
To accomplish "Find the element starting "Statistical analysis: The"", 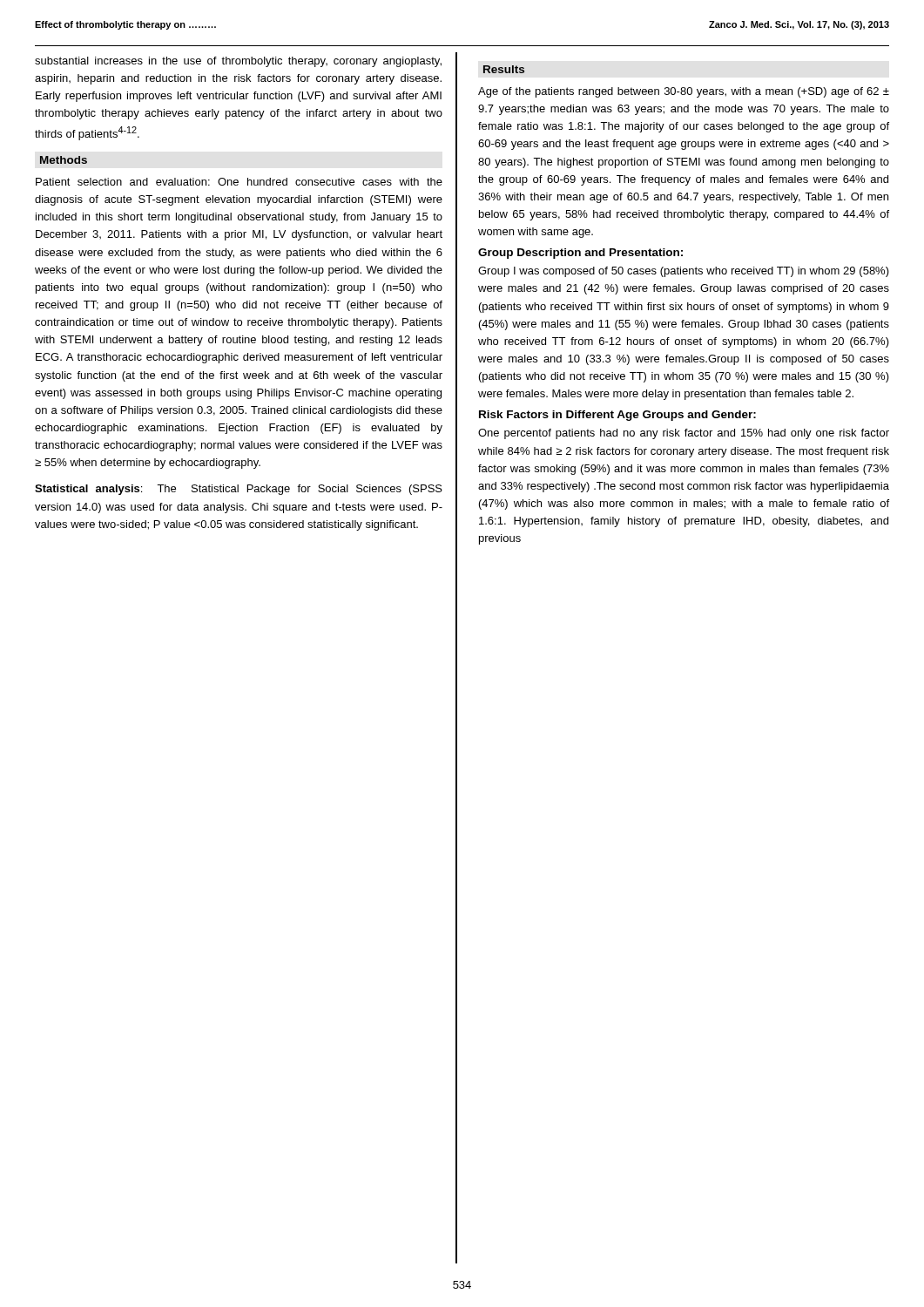I will coord(239,506).
